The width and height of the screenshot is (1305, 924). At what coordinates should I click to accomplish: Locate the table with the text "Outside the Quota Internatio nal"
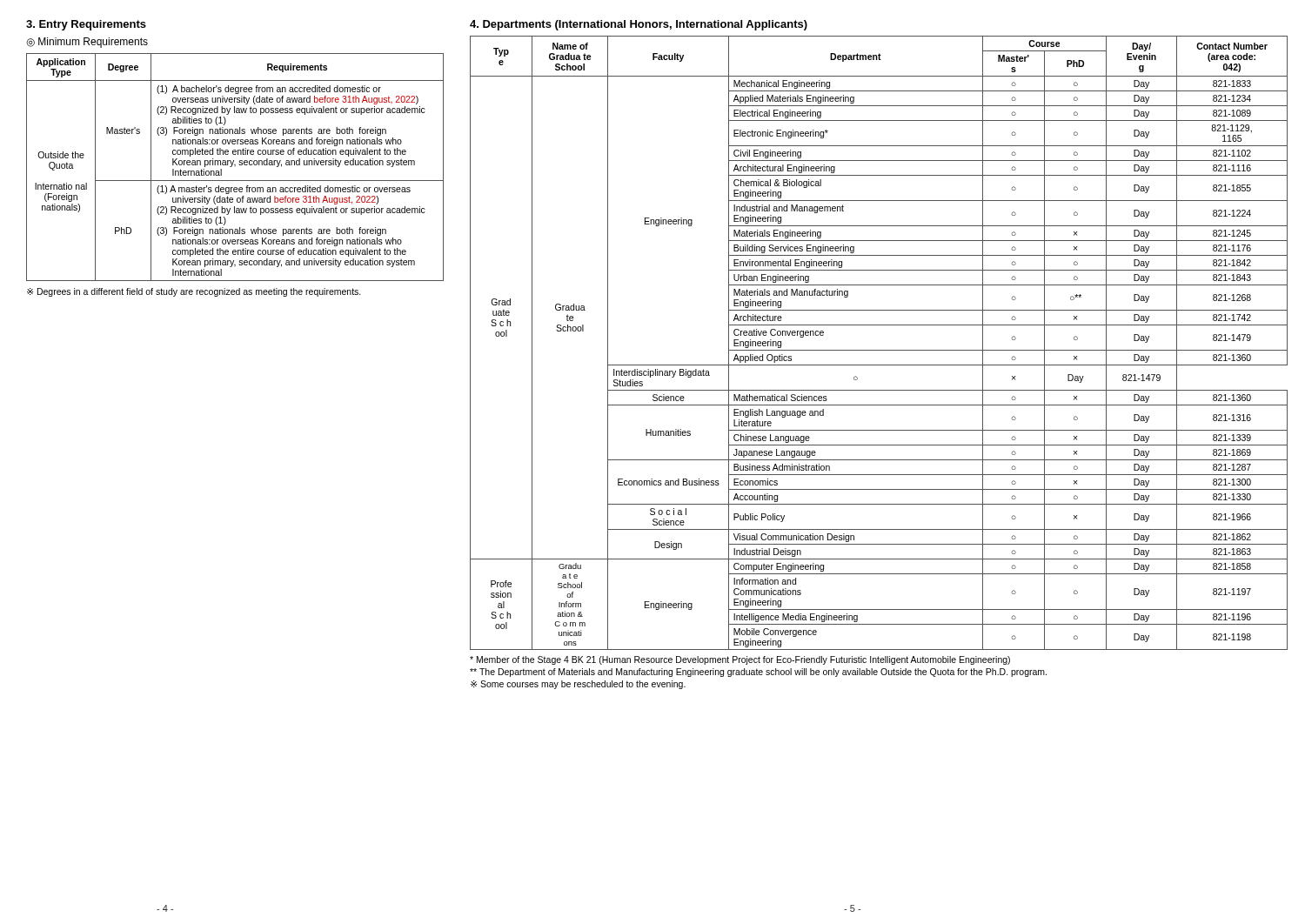coord(235,167)
